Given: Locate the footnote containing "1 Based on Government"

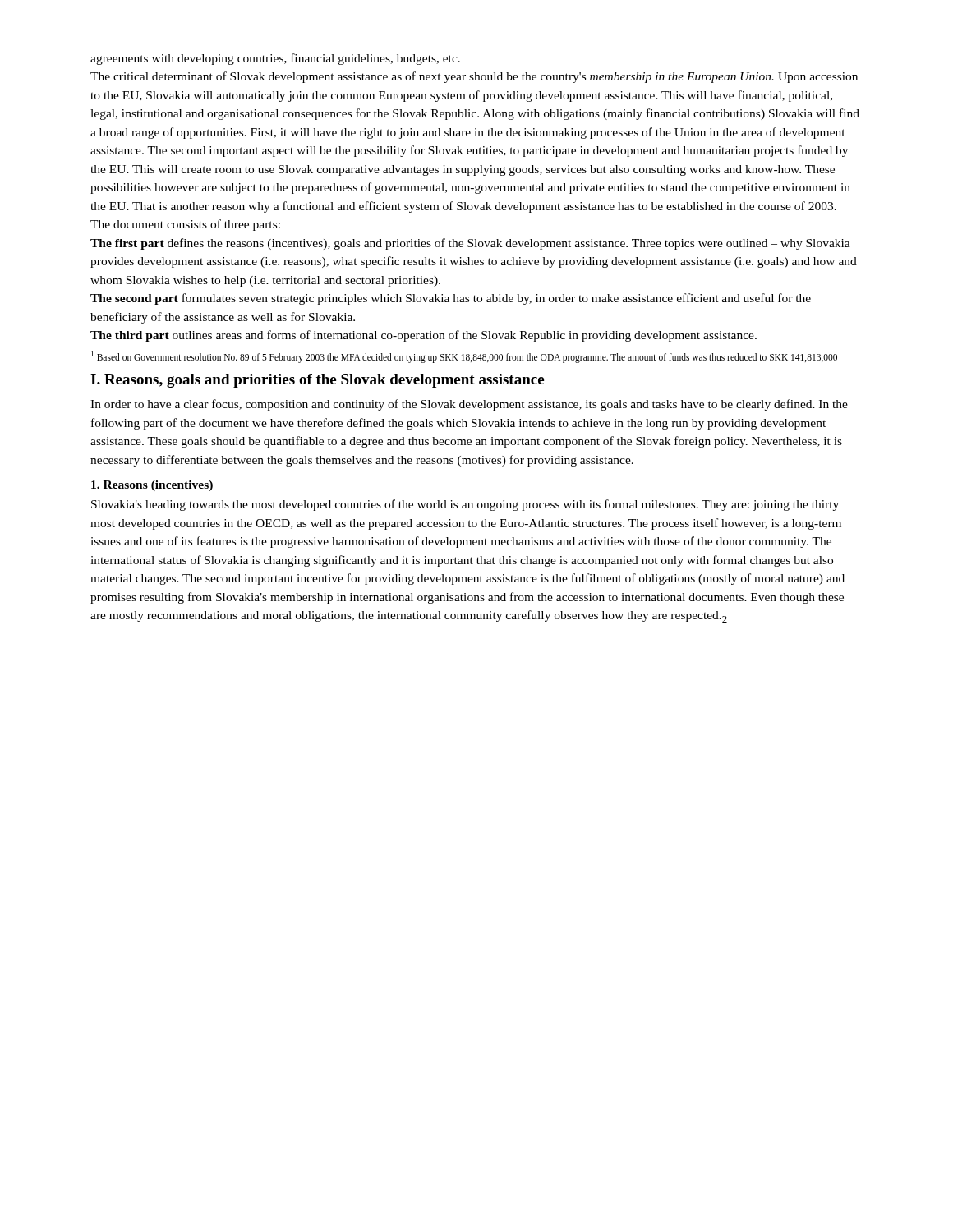Looking at the screenshot, I should (x=464, y=355).
